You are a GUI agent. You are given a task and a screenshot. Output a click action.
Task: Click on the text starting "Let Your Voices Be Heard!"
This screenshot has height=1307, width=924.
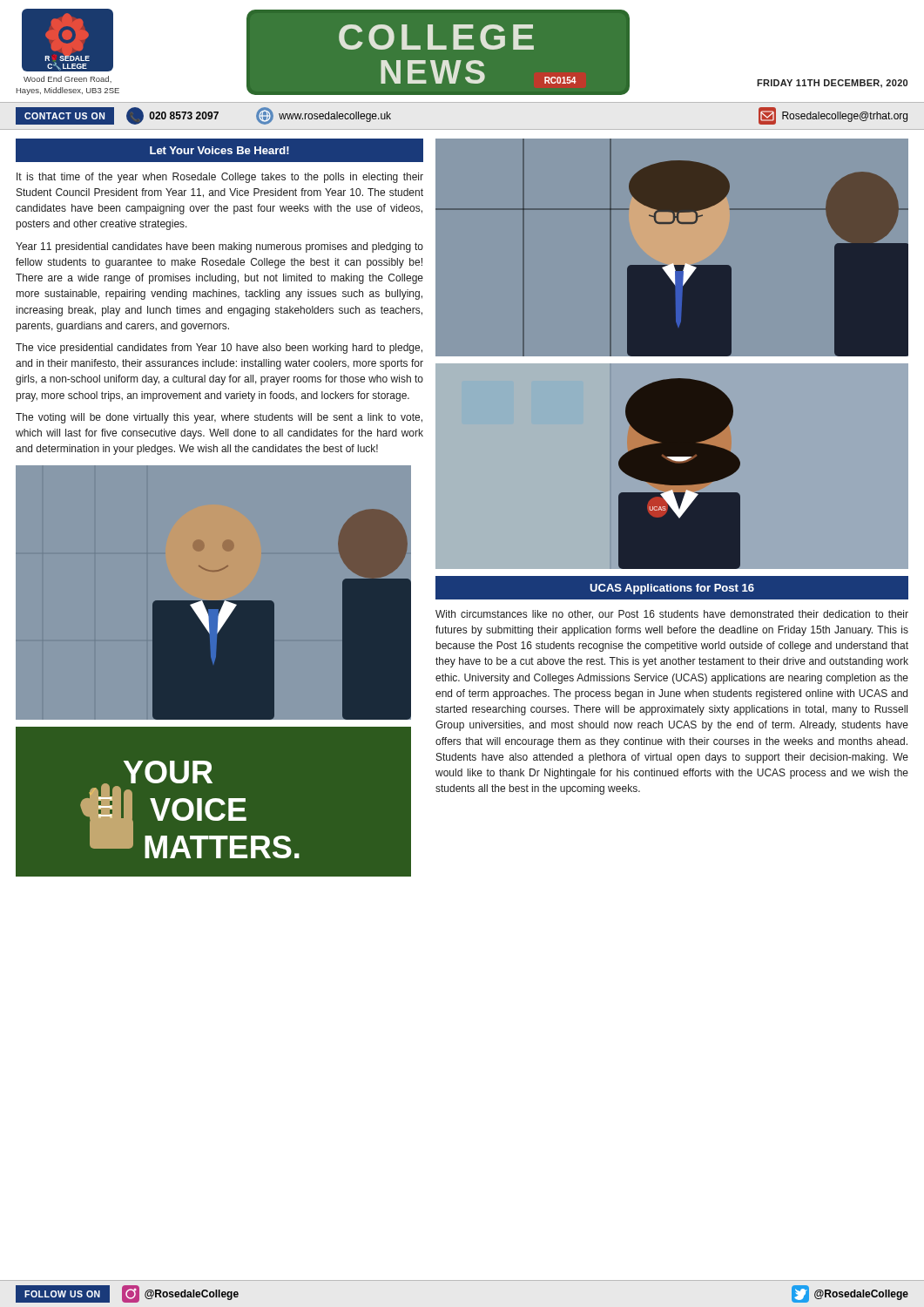[219, 150]
